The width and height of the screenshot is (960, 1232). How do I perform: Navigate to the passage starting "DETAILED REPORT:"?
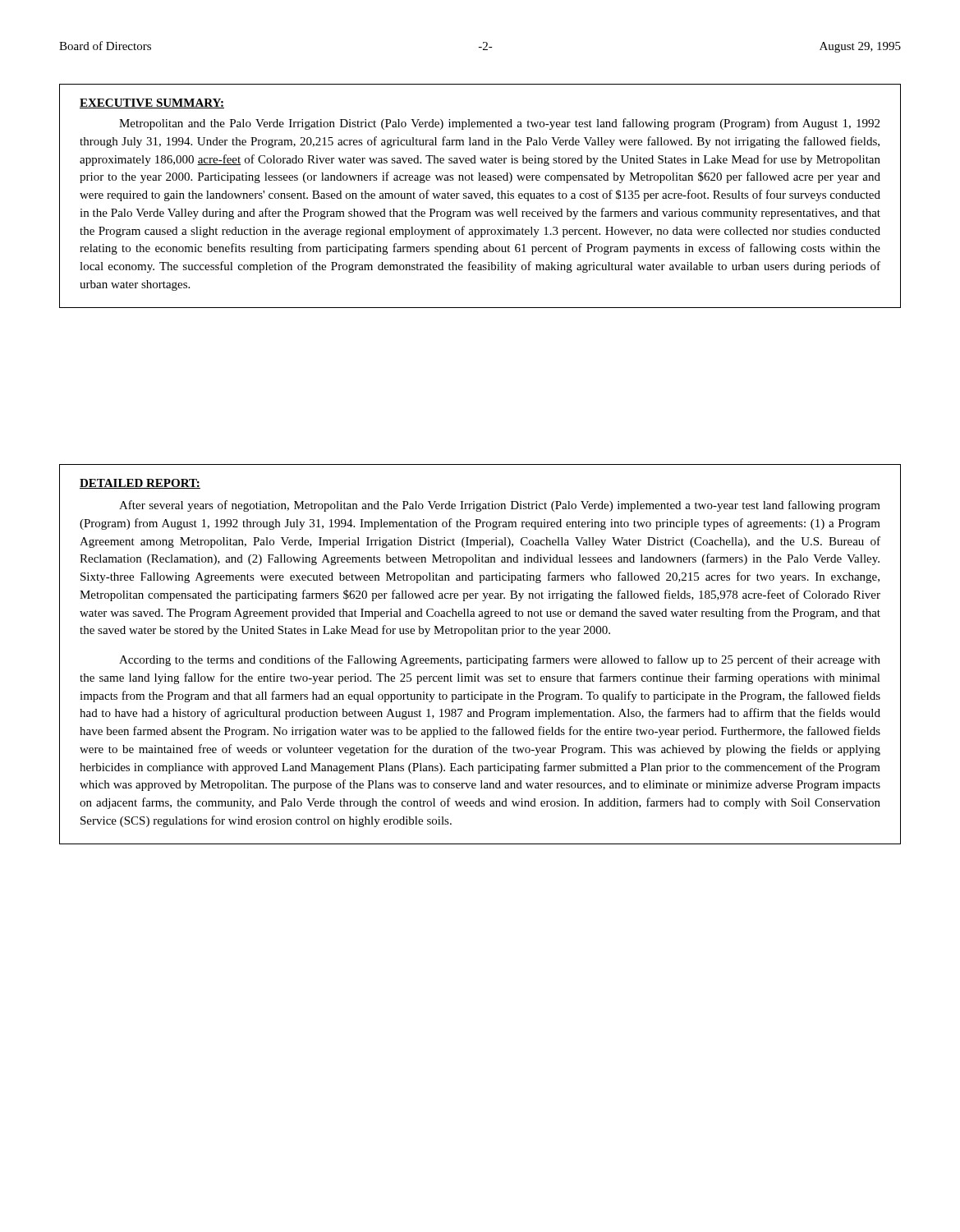point(140,483)
